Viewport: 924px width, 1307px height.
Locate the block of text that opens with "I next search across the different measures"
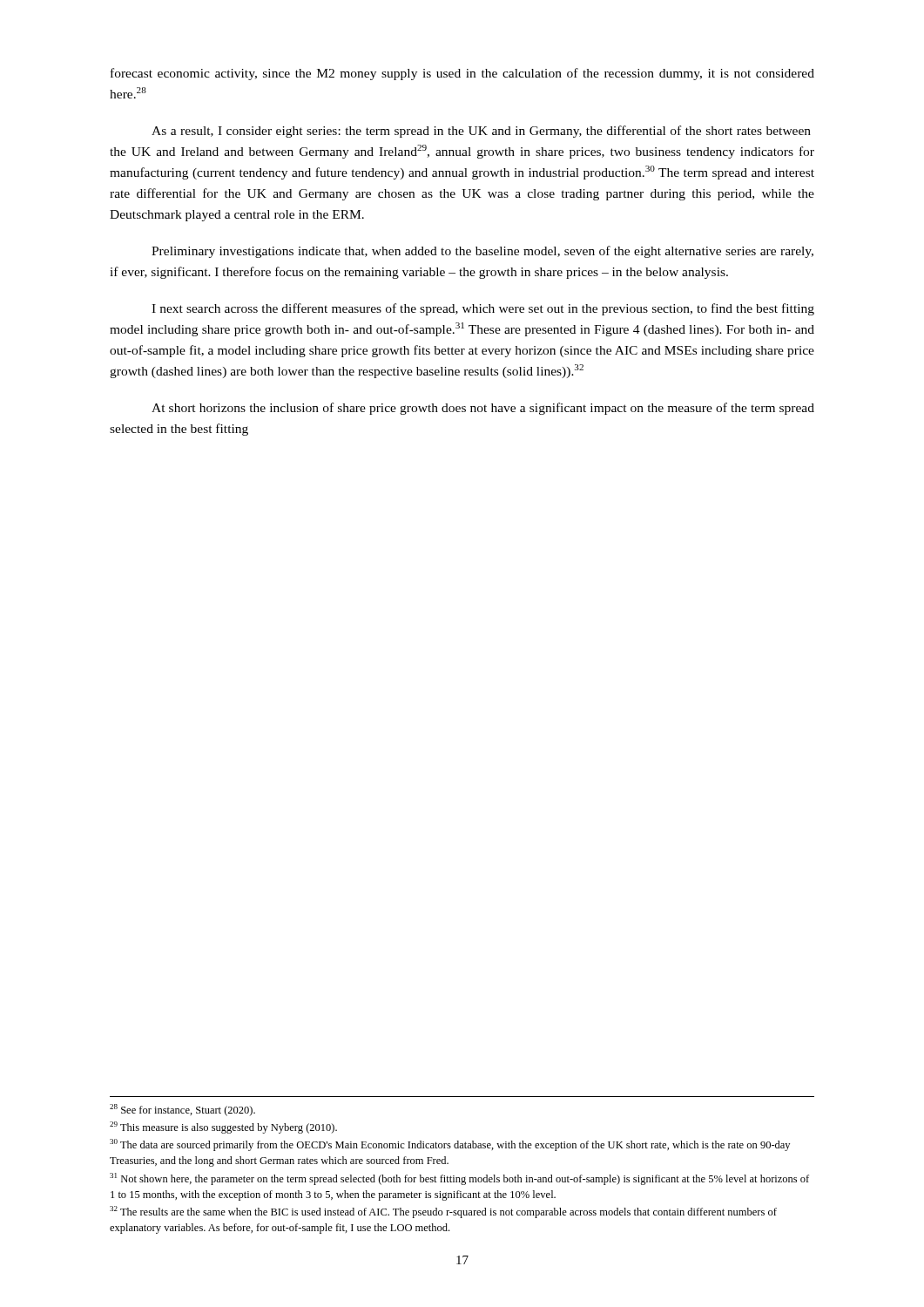(x=462, y=340)
